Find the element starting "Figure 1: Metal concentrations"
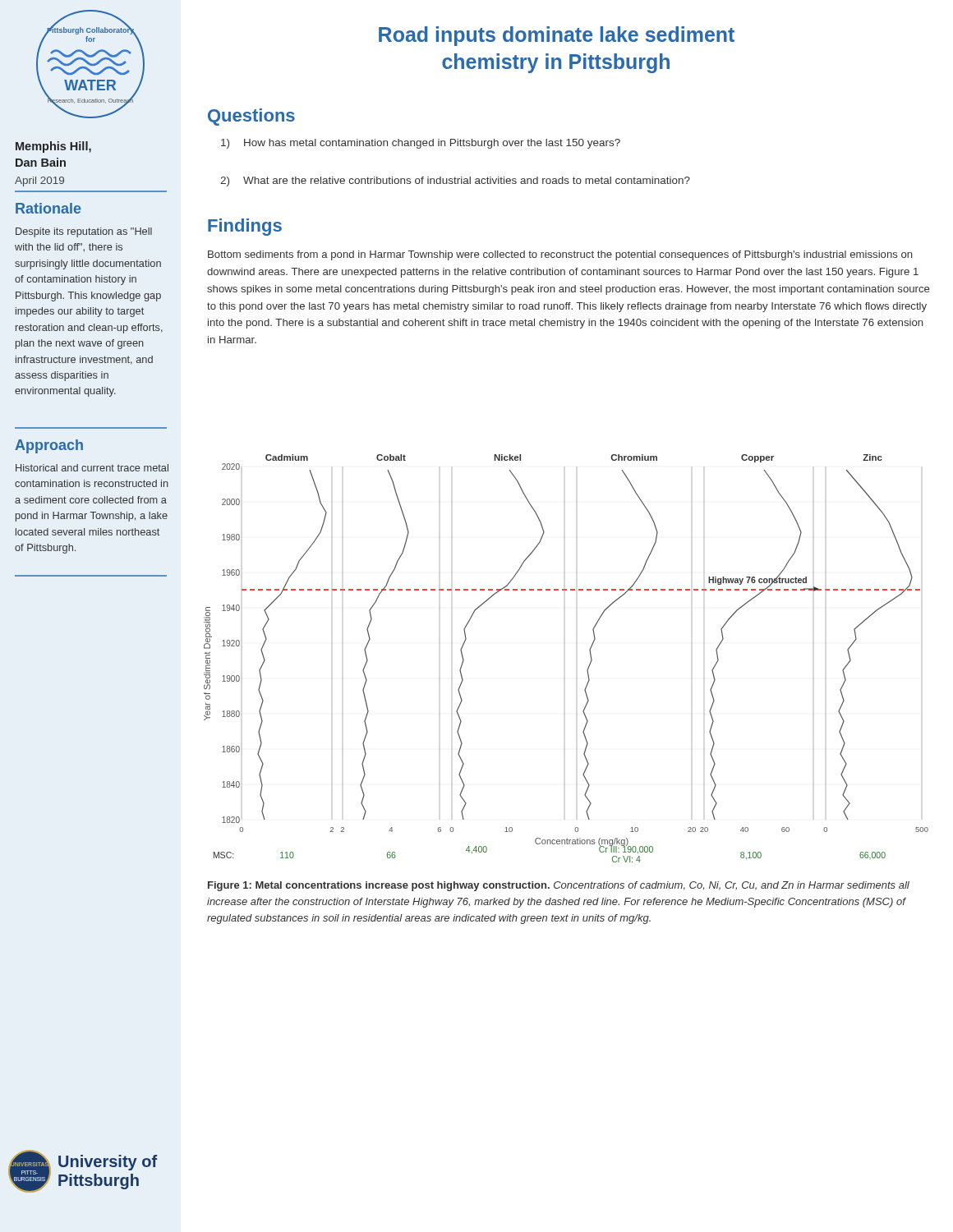Image resolution: width=953 pixels, height=1232 pixels. [558, 902]
